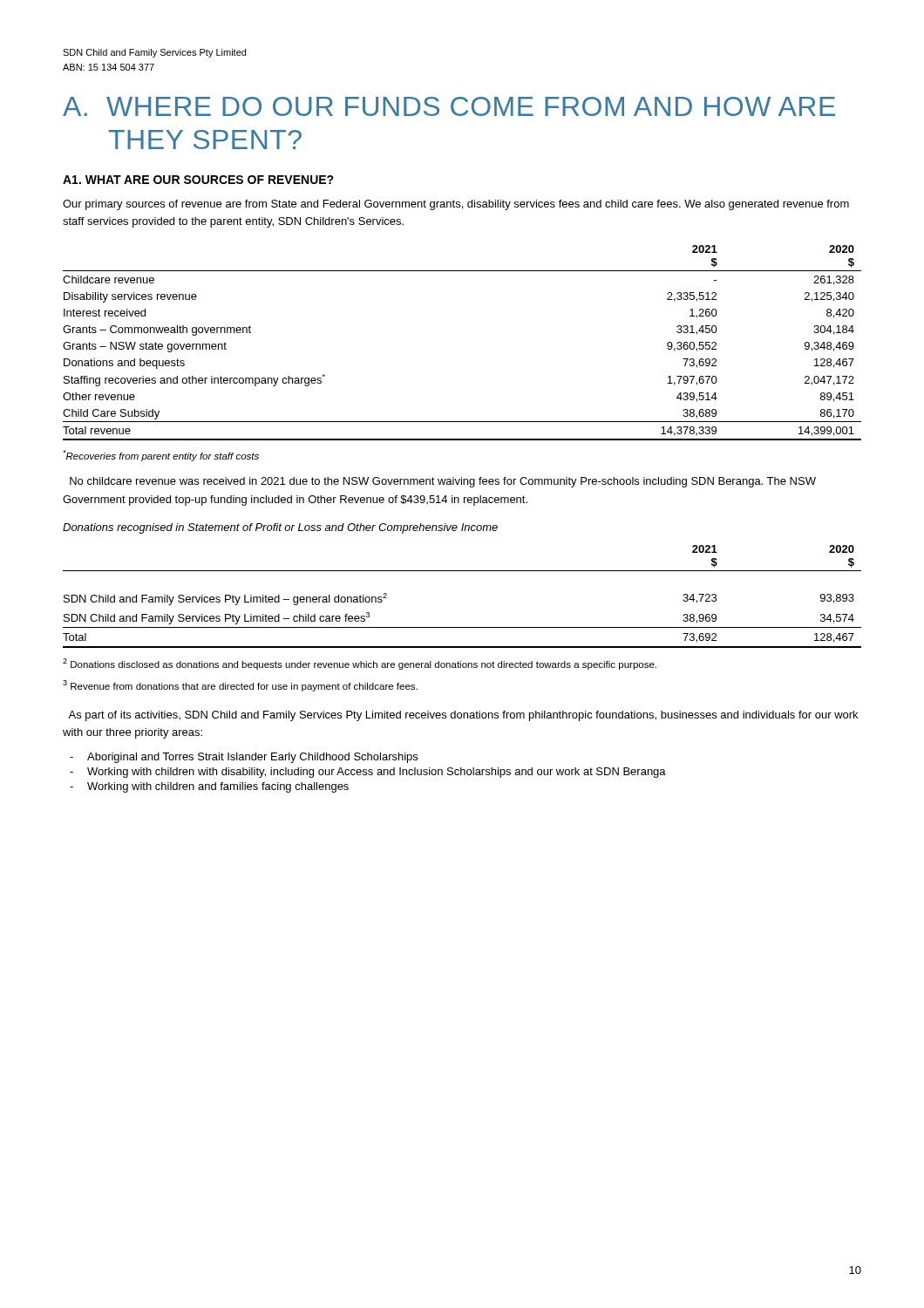Click the passage that begins "Our primary sources of revenue"
924x1308 pixels.
(x=456, y=212)
